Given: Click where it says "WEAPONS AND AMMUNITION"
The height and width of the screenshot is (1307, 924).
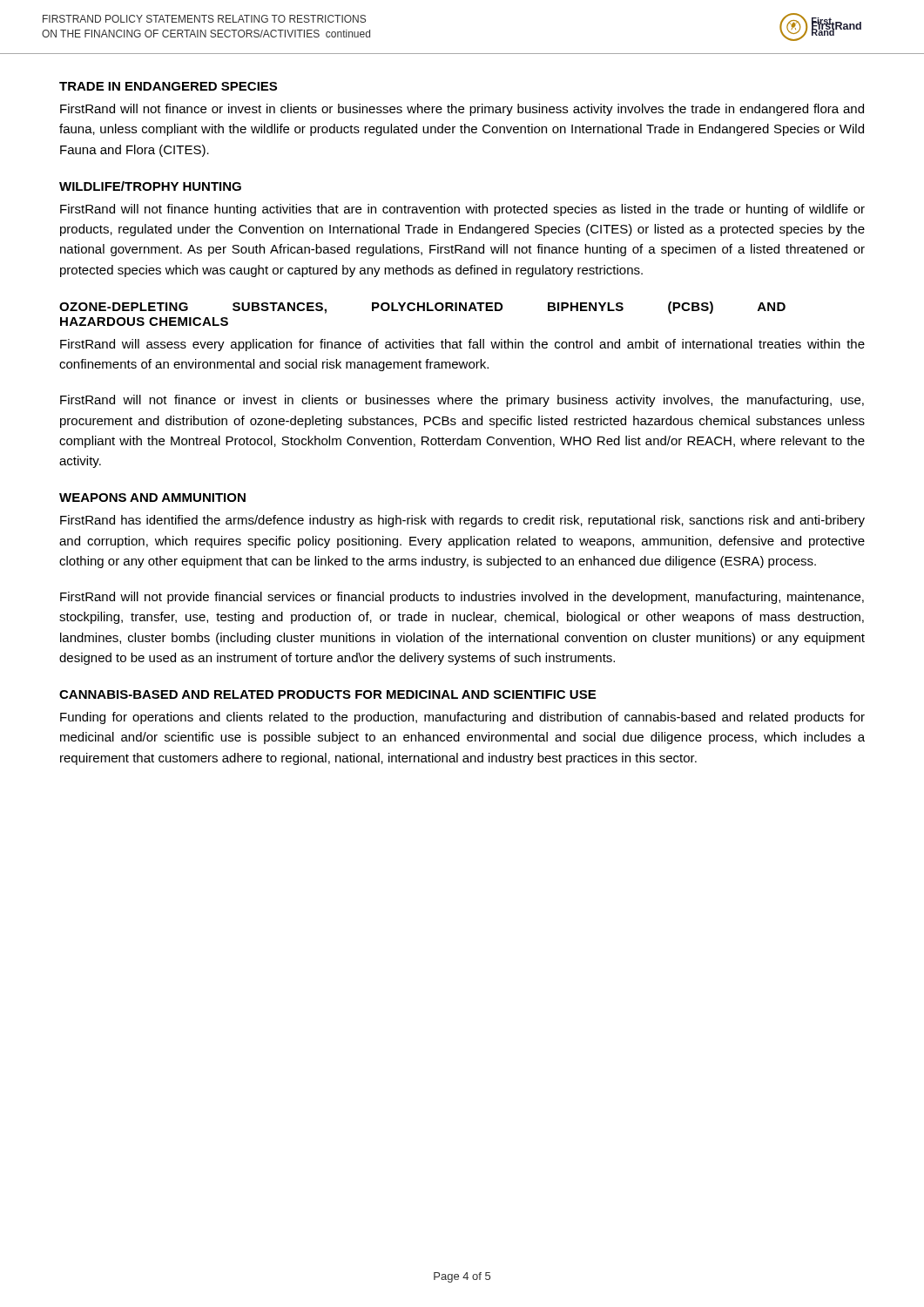Looking at the screenshot, I should click(x=153, y=497).
